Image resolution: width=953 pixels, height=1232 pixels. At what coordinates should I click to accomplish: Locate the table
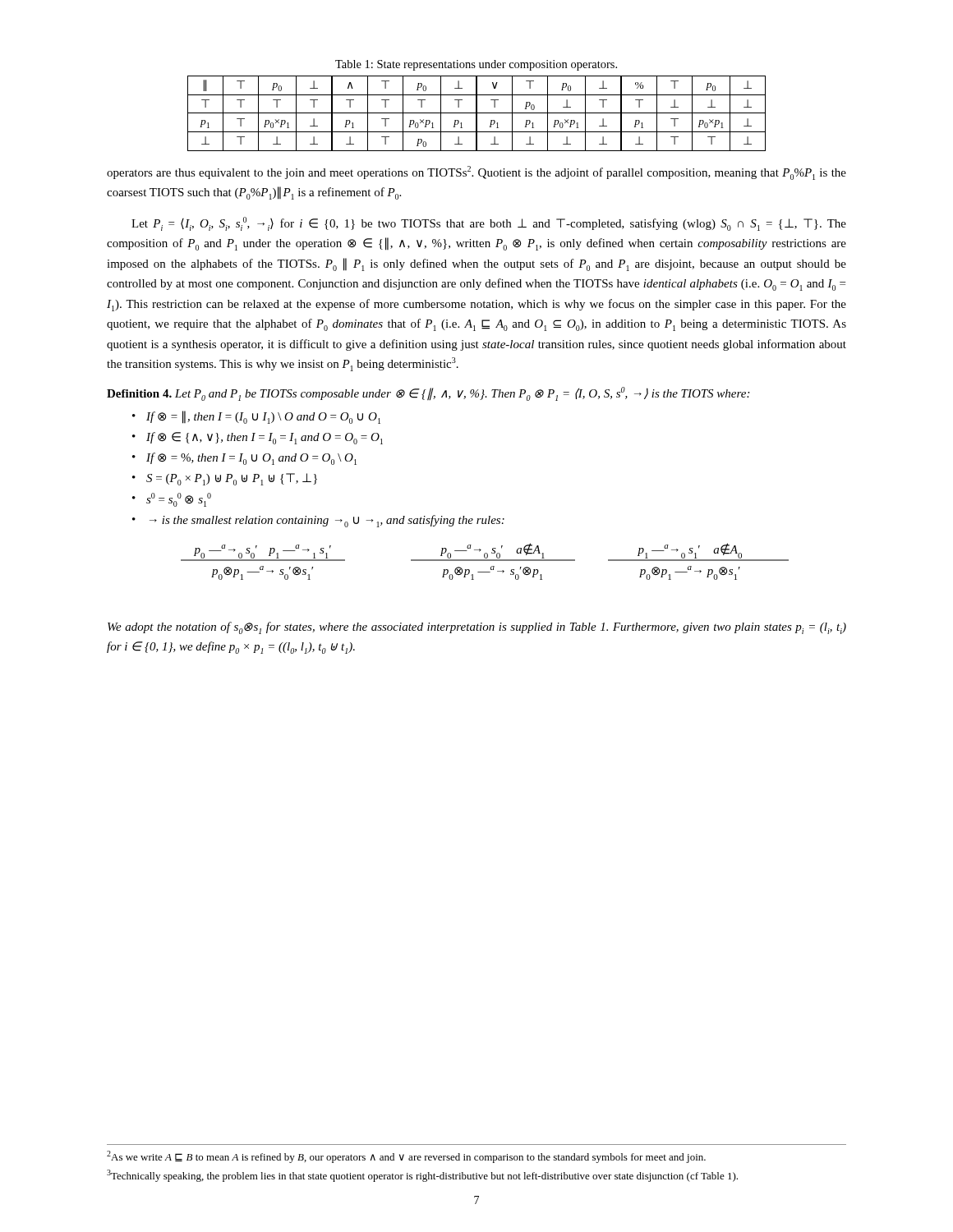tap(476, 113)
